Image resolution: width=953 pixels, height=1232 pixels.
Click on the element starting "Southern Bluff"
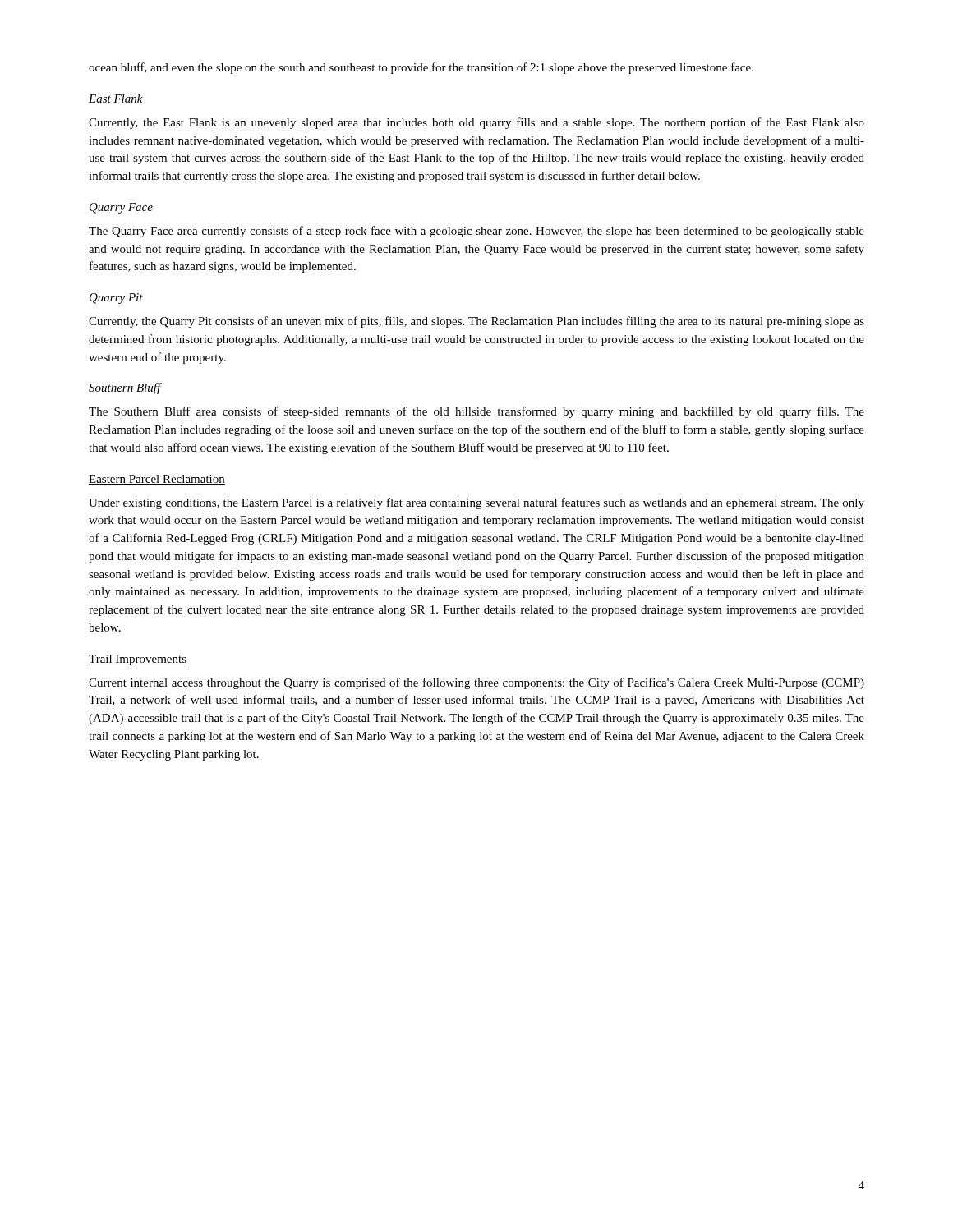125,388
